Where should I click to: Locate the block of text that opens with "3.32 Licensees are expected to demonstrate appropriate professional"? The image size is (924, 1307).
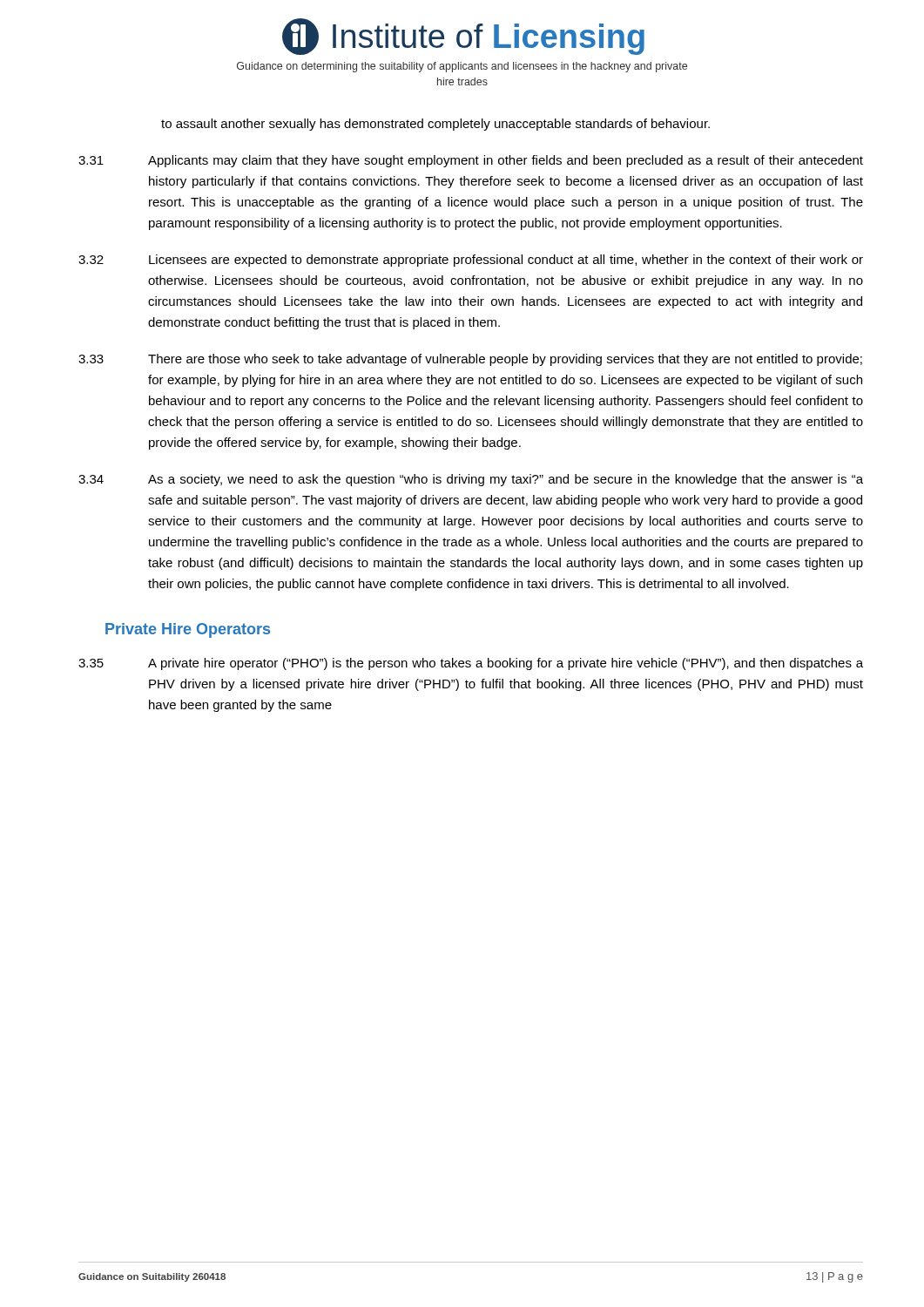[x=471, y=291]
